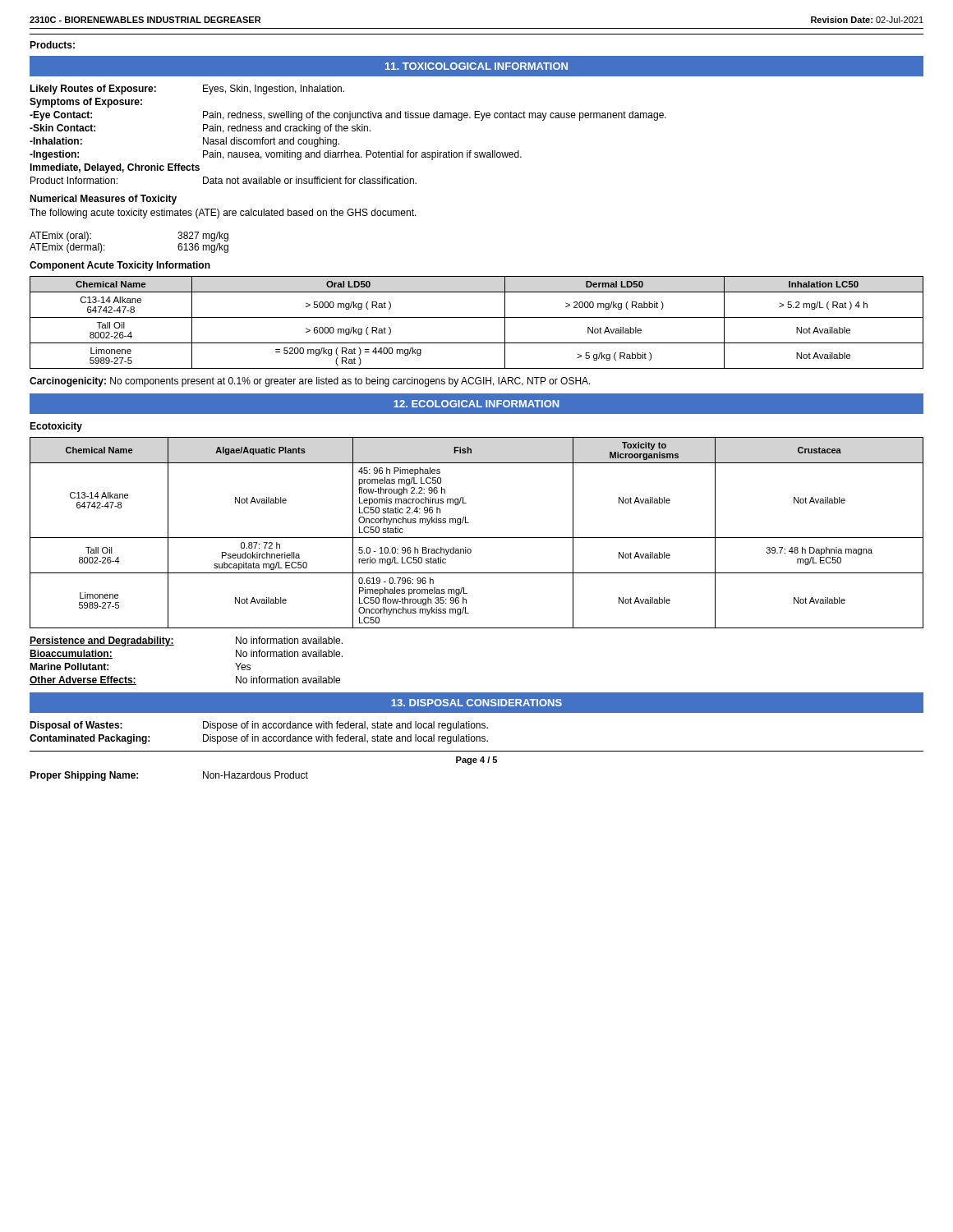Click on the section header with the text "11. TOXICOLOGICAL INFORMATION"
This screenshot has height=1232, width=953.
pos(476,66)
